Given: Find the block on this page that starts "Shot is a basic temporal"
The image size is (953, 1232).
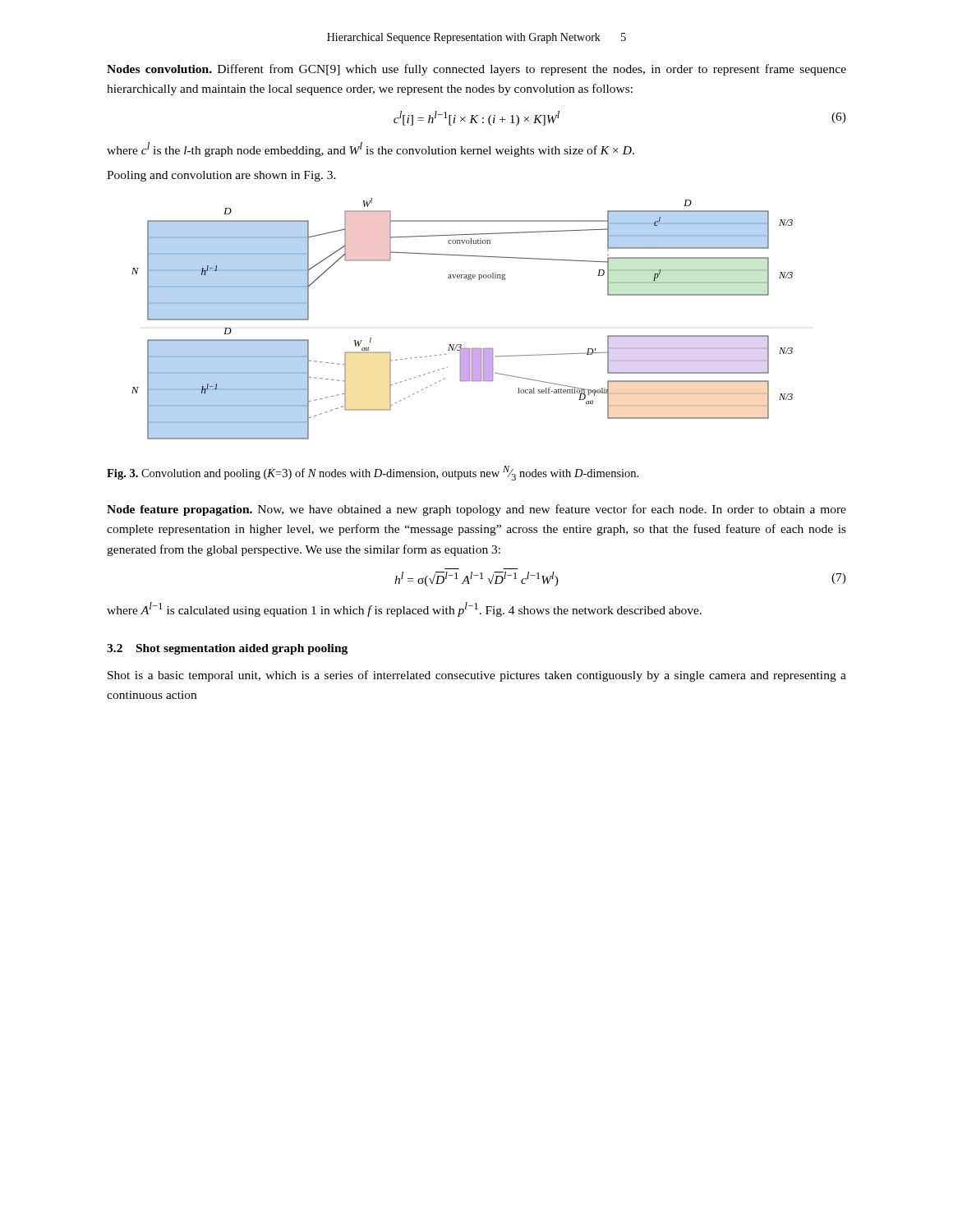Looking at the screenshot, I should [x=476, y=684].
